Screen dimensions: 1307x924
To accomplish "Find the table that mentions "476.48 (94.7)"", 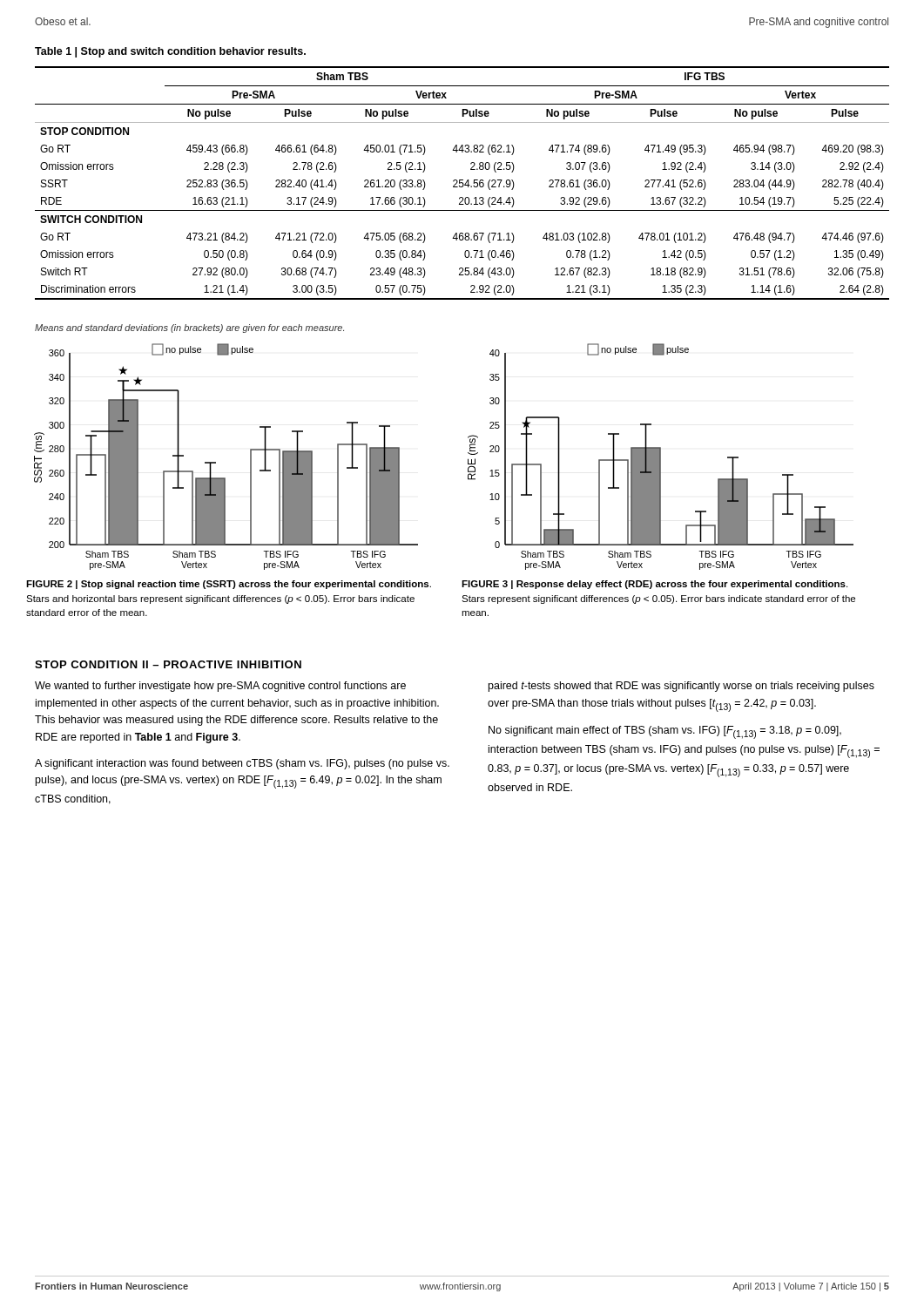I will 462,183.
